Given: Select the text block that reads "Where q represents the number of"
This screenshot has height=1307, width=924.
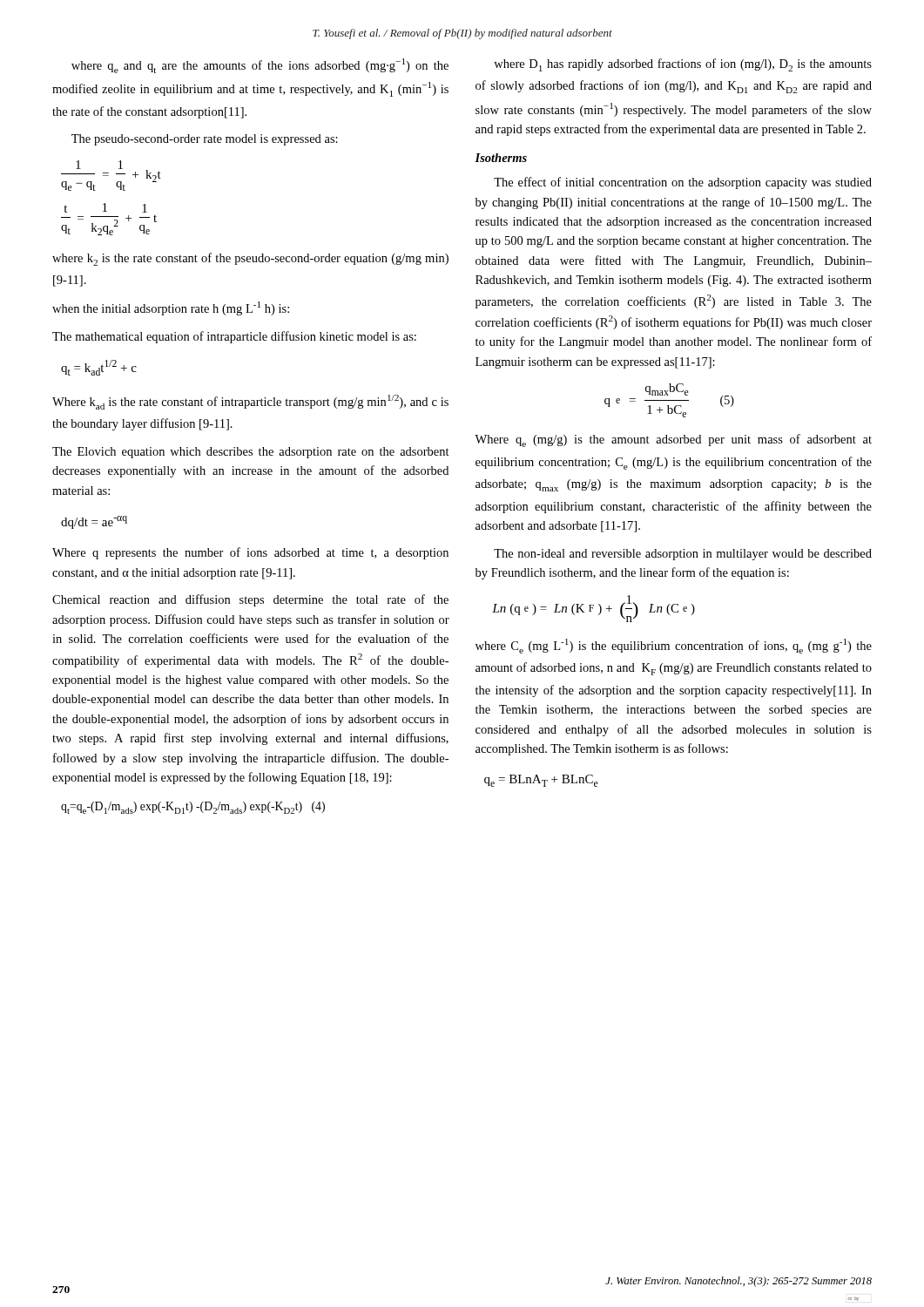Looking at the screenshot, I should point(251,563).
